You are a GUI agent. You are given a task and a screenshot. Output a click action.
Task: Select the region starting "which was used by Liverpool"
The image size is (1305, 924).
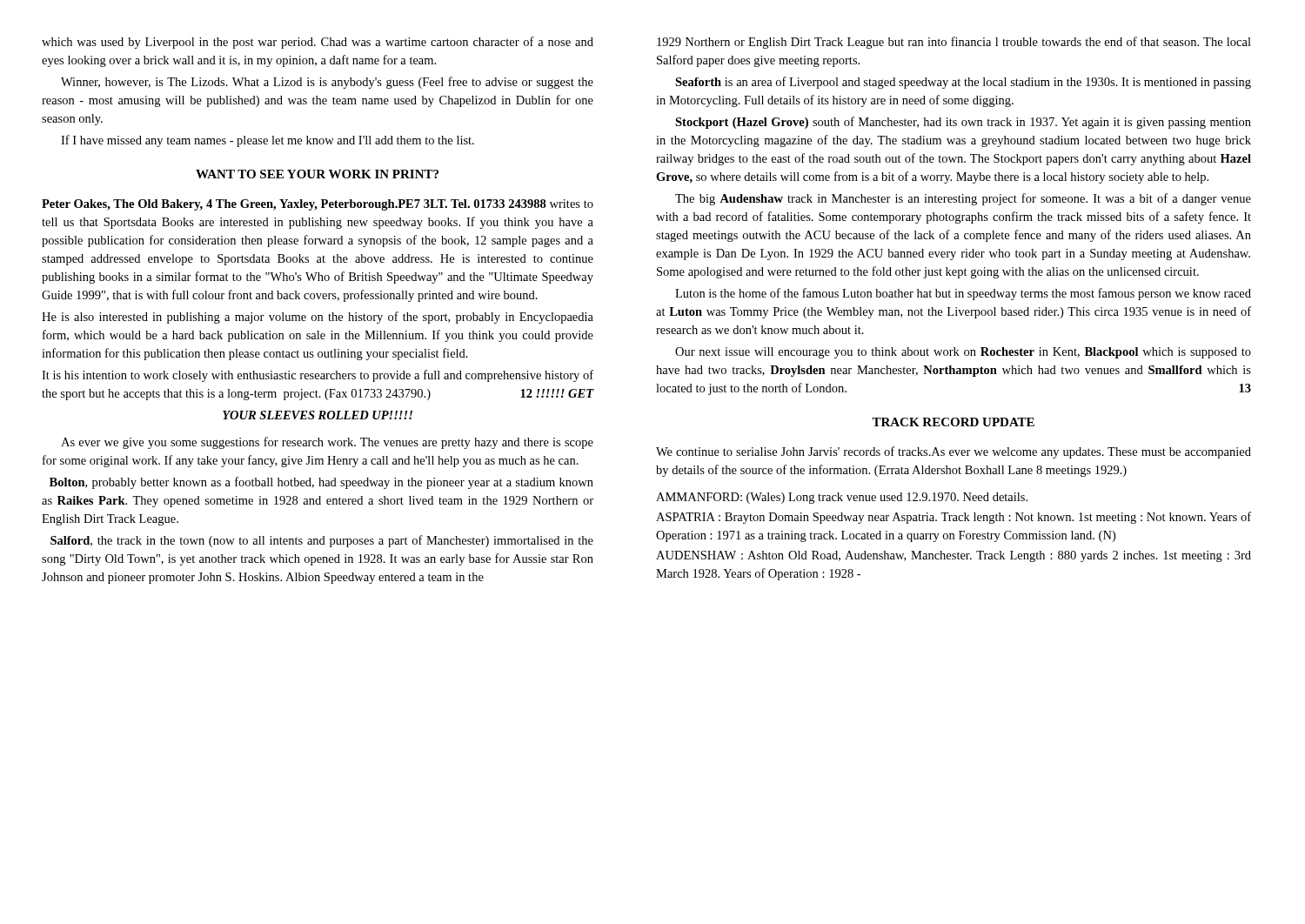[318, 51]
